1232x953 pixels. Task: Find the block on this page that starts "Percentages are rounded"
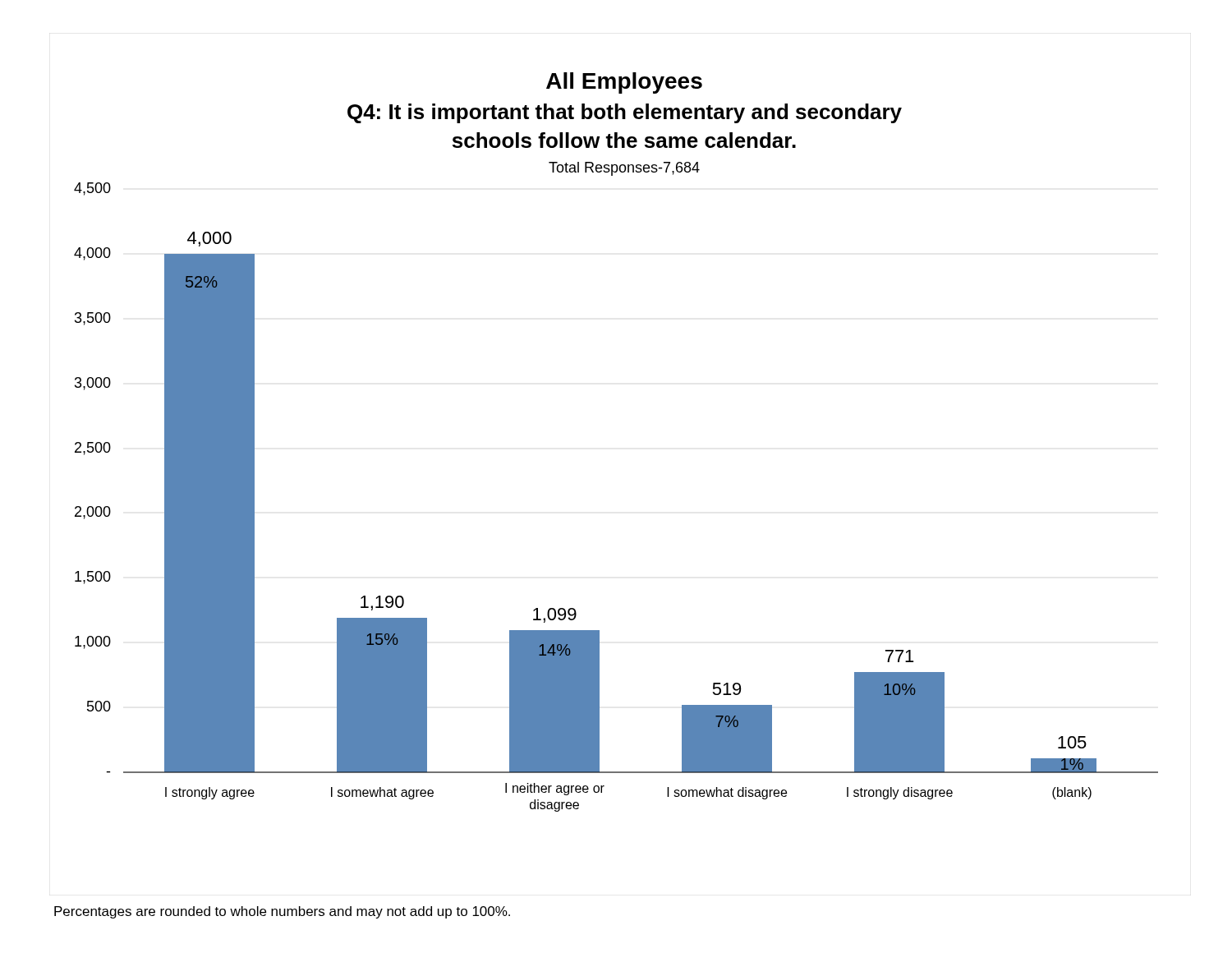(x=282, y=912)
